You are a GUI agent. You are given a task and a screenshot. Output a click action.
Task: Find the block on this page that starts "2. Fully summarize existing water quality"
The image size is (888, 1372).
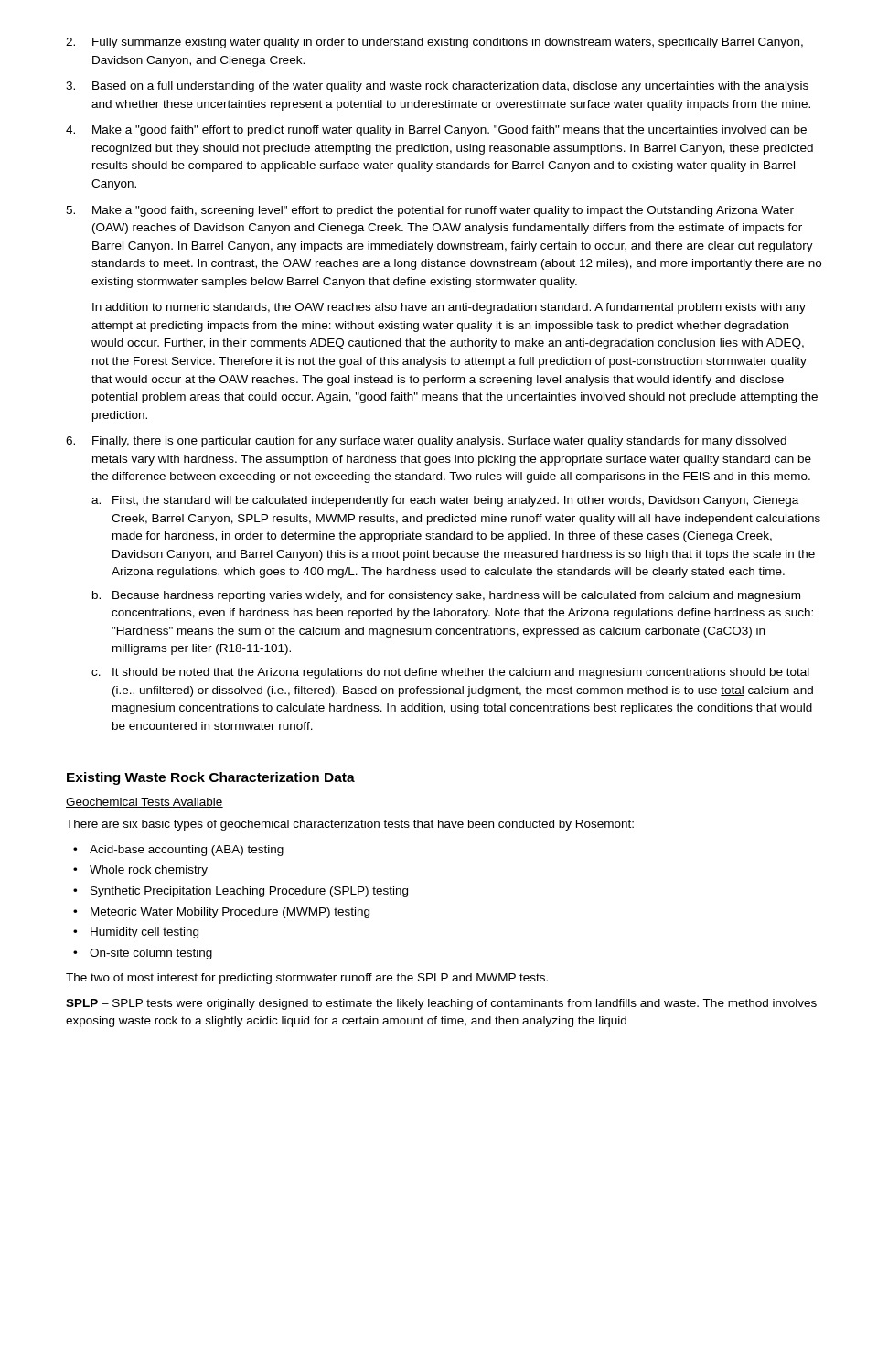pos(444,51)
